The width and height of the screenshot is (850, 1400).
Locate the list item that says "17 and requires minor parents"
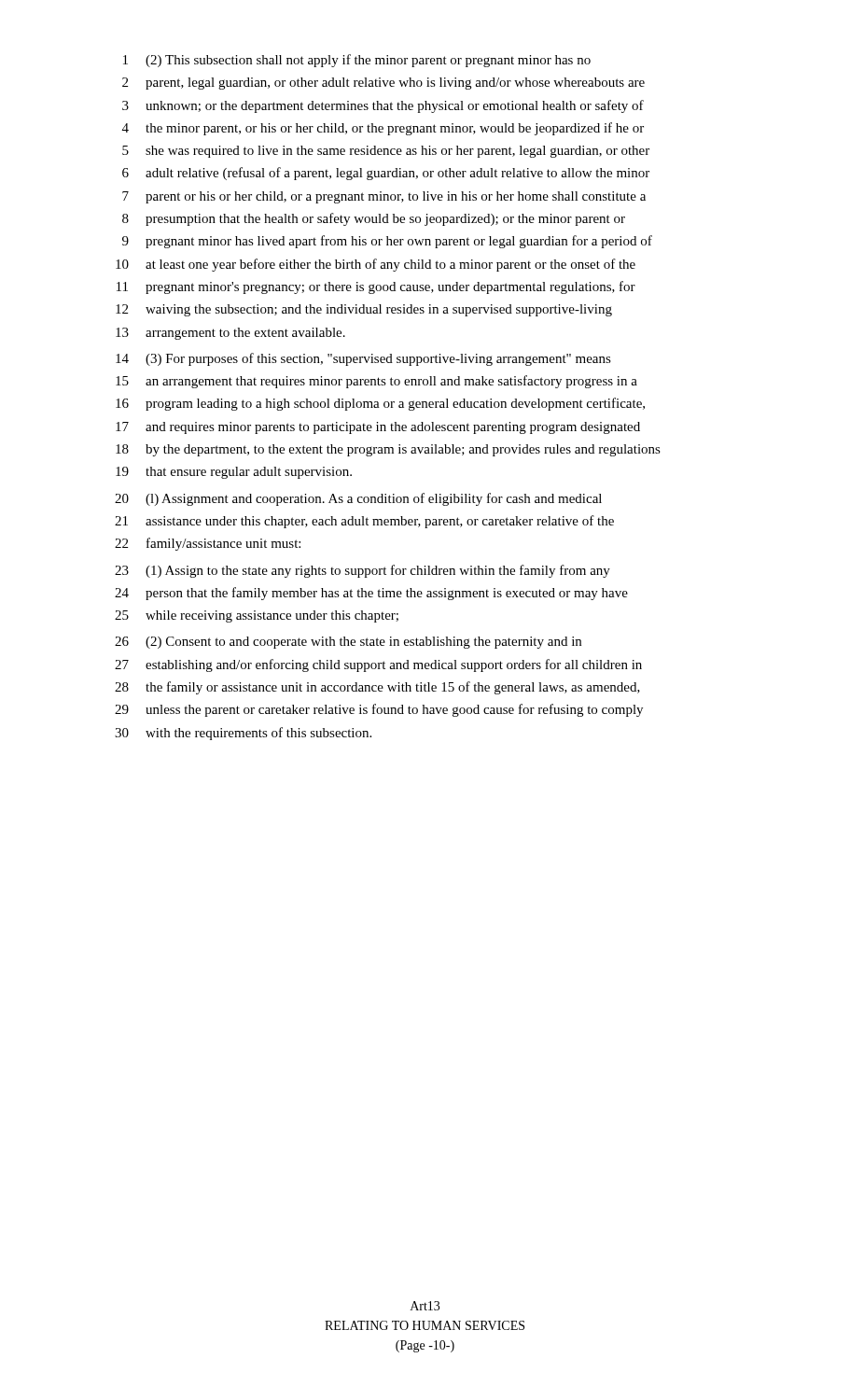click(x=438, y=426)
